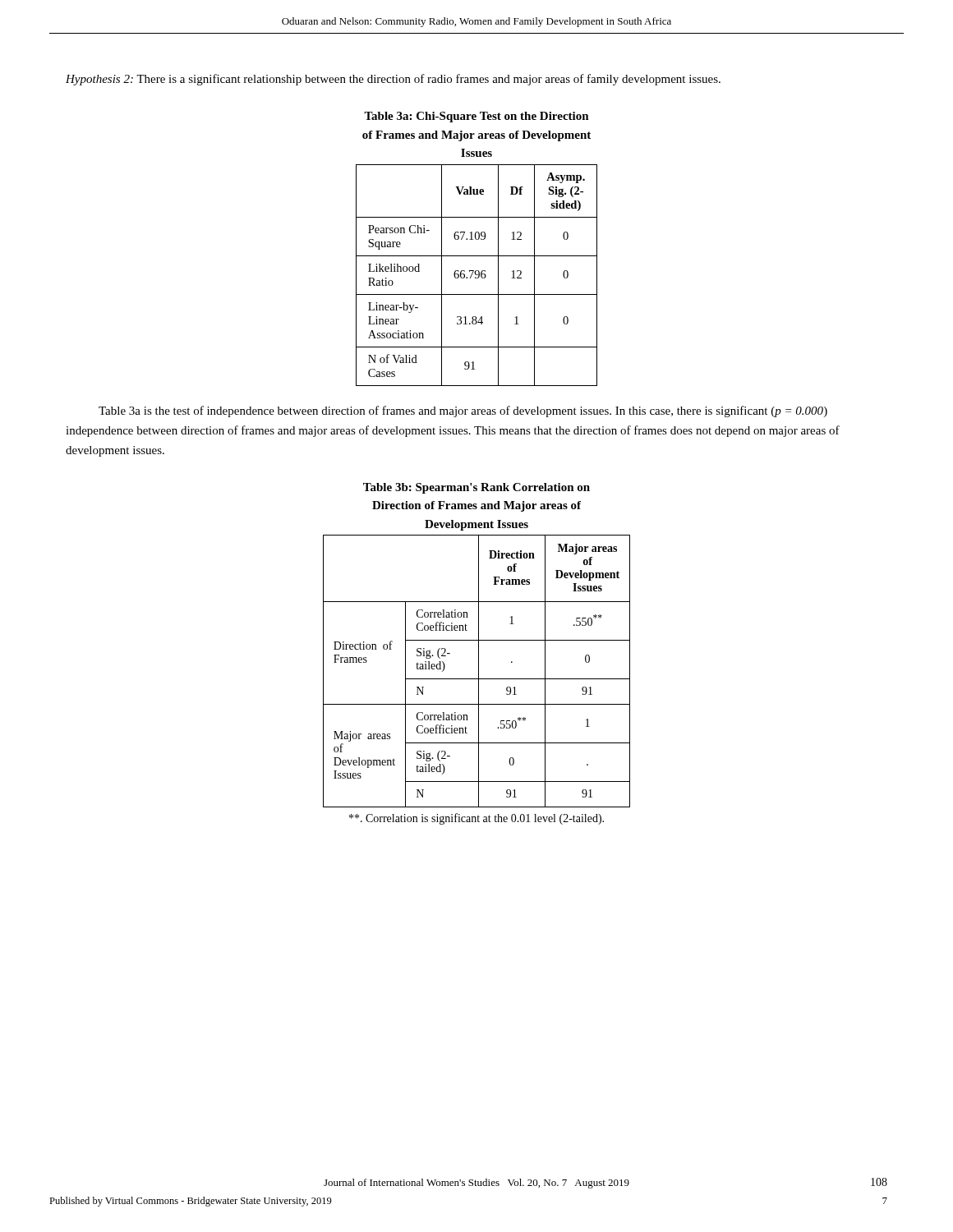Click on the table containing "N of Valid"
The image size is (953, 1232).
click(476, 275)
